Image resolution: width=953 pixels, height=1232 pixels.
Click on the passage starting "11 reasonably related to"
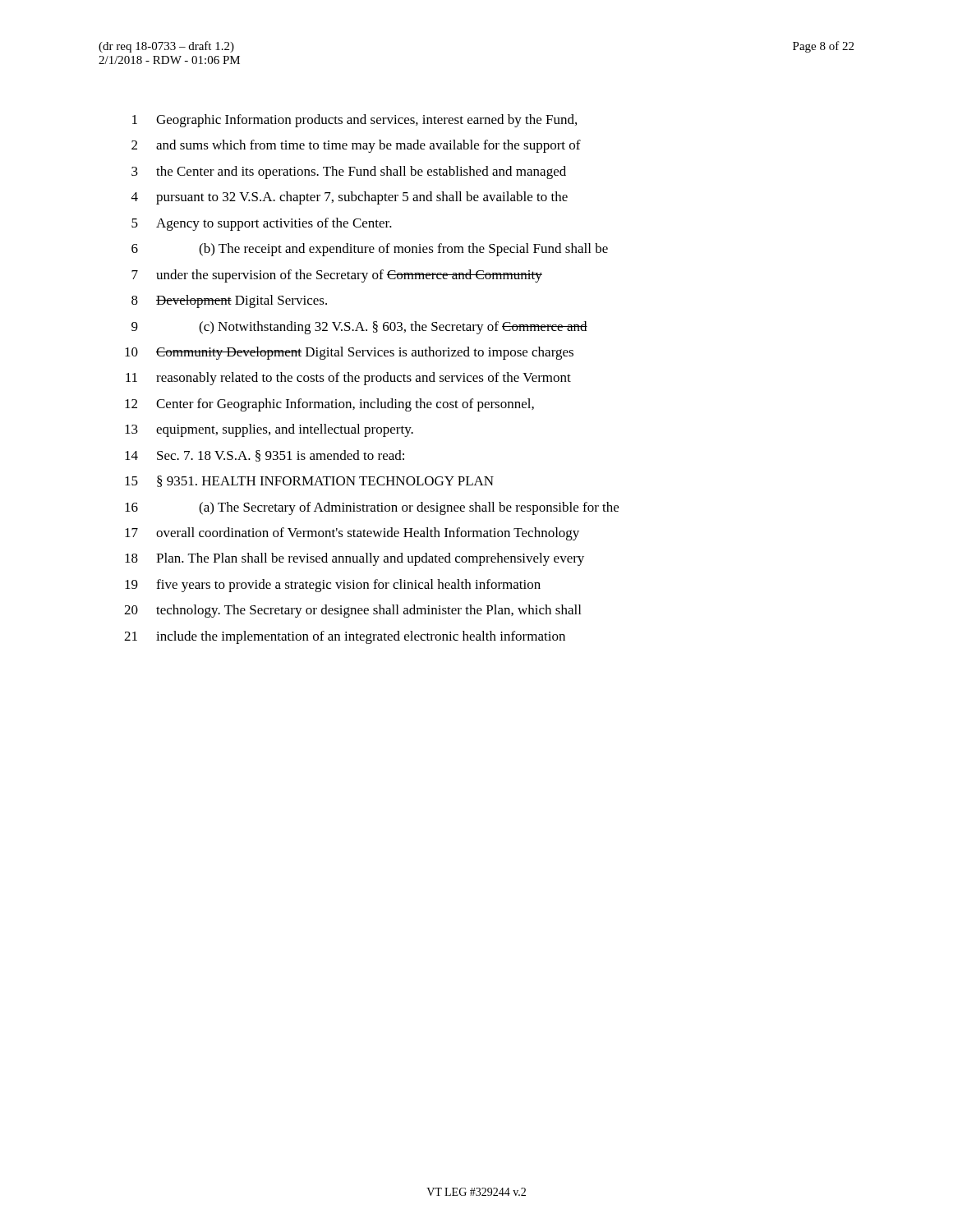pos(476,378)
